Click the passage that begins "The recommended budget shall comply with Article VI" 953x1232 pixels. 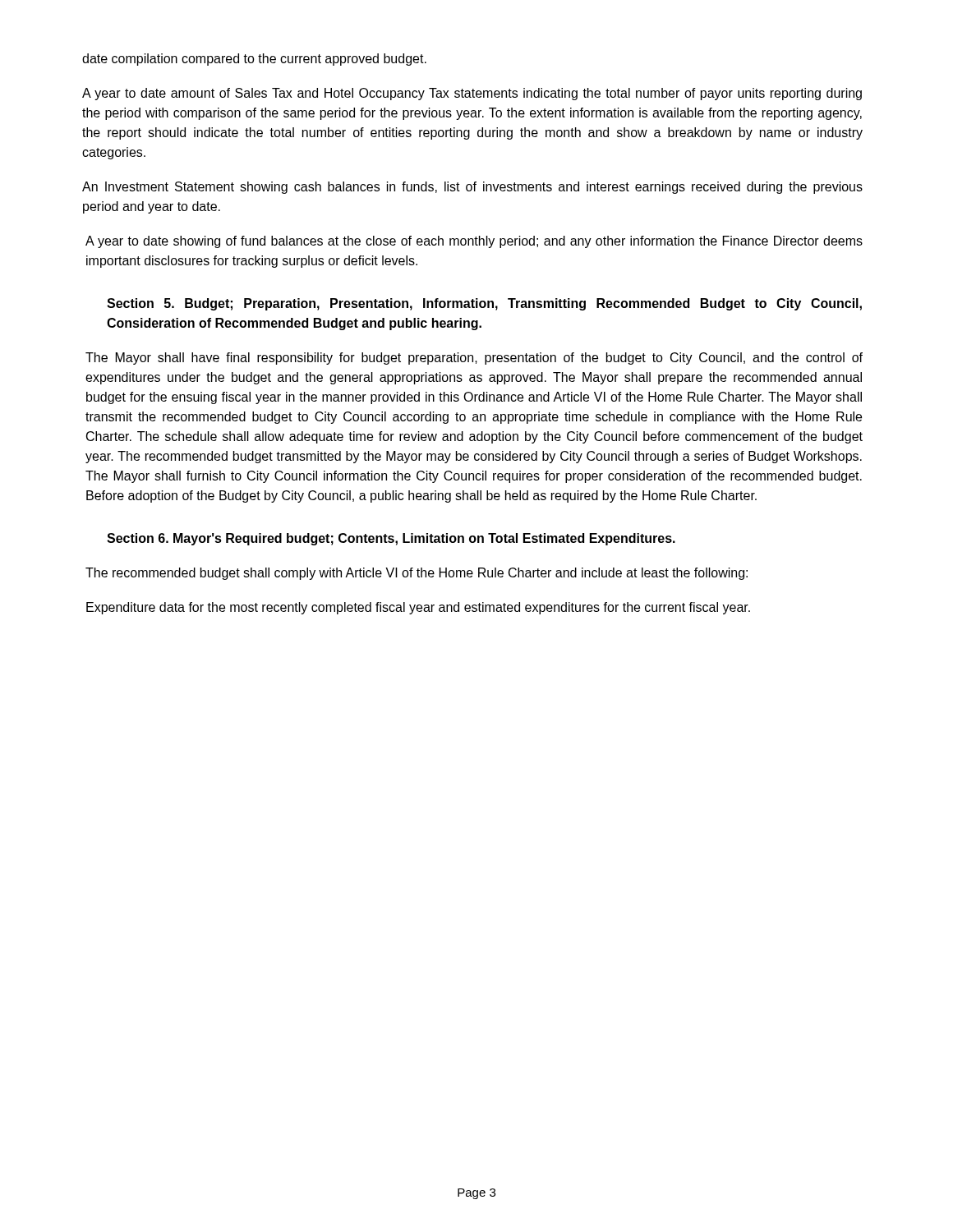(417, 573)
